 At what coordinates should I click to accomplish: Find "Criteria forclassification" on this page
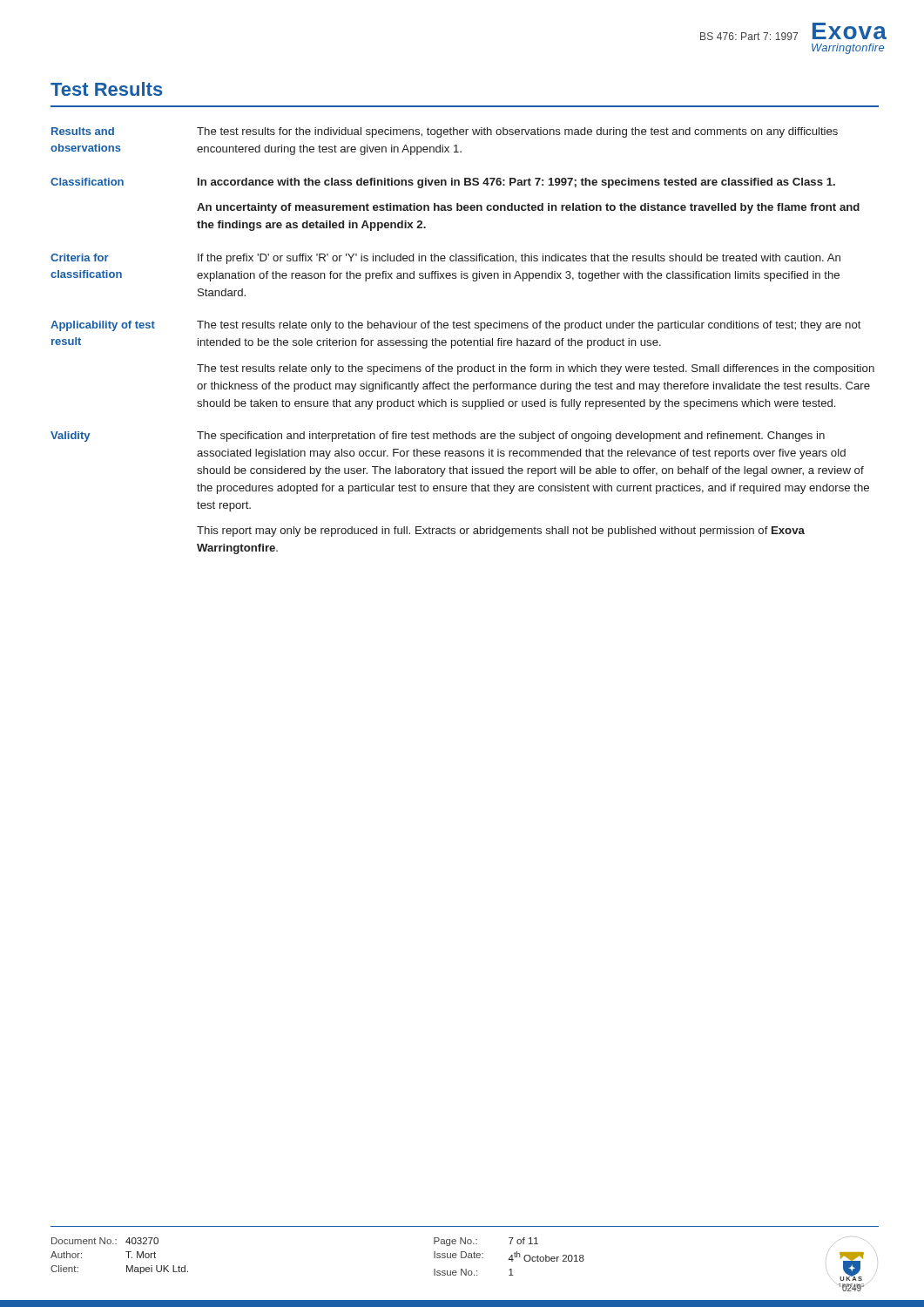pyautogui.click(x=86, y=266)
